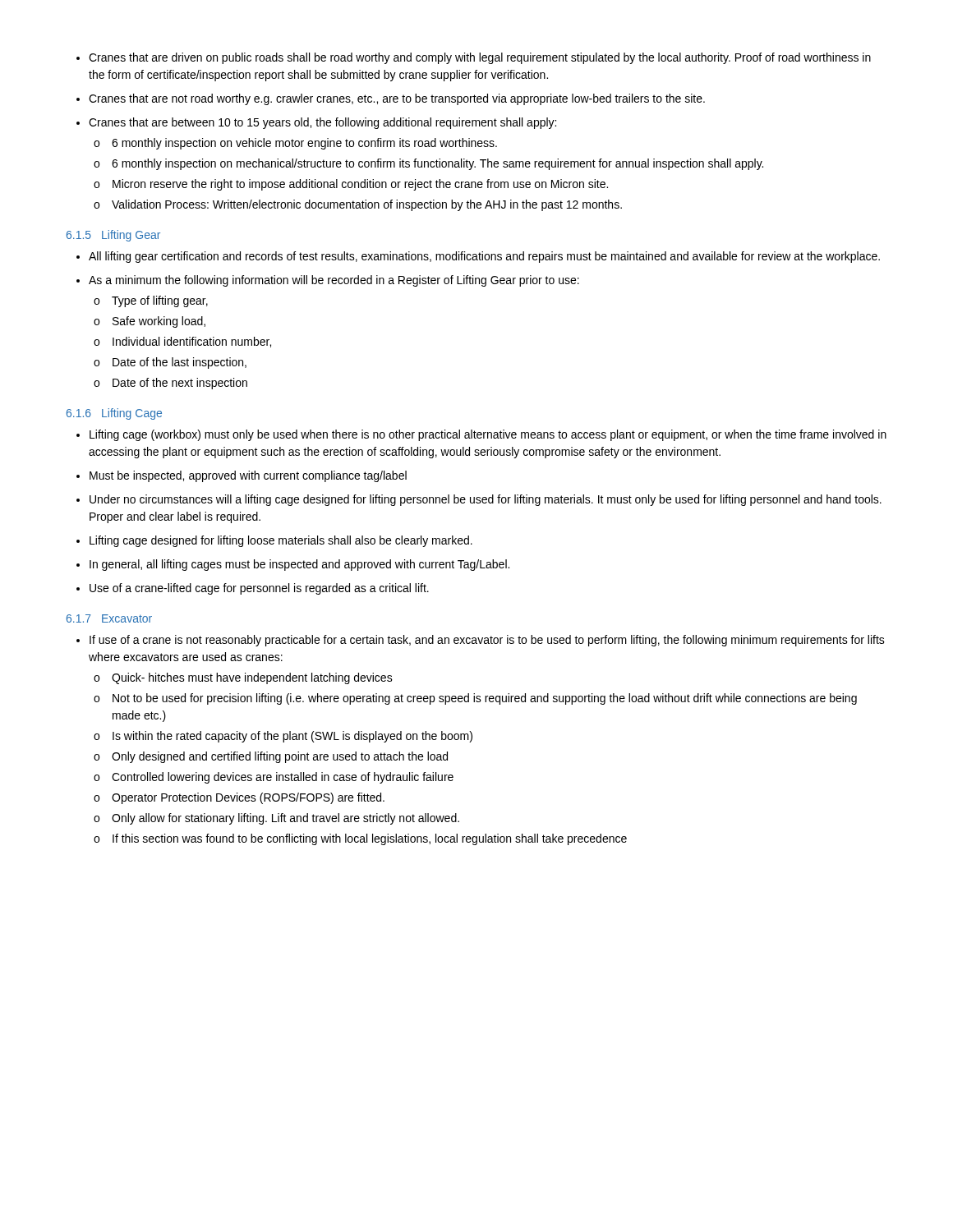Point to the passage starting "Type of lifting gear,"
Viewport: 953px width, 1232px height.
(160, 301)
